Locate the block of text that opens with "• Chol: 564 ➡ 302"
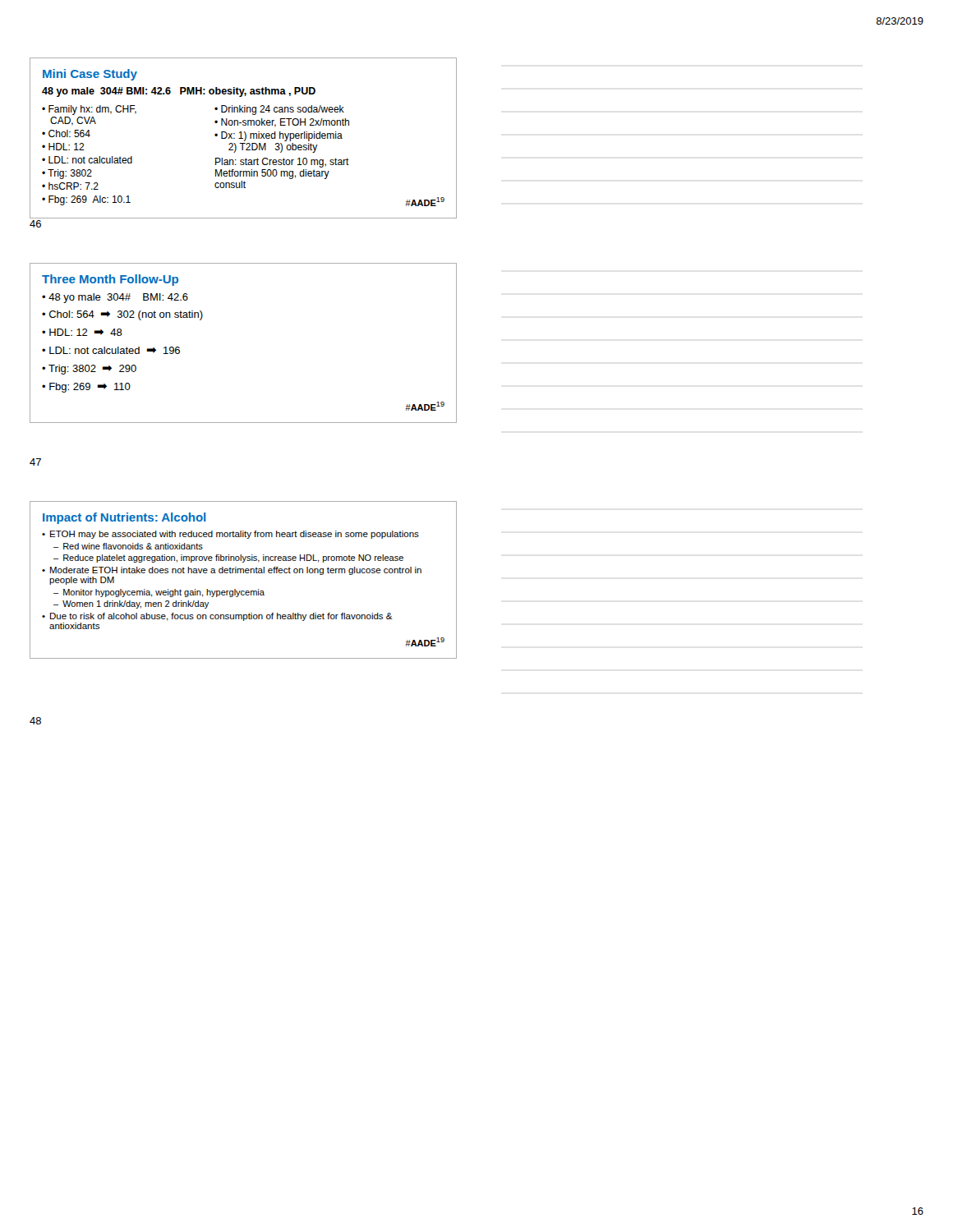This screenshot has height=1232, width=953. tap(122, 313)
